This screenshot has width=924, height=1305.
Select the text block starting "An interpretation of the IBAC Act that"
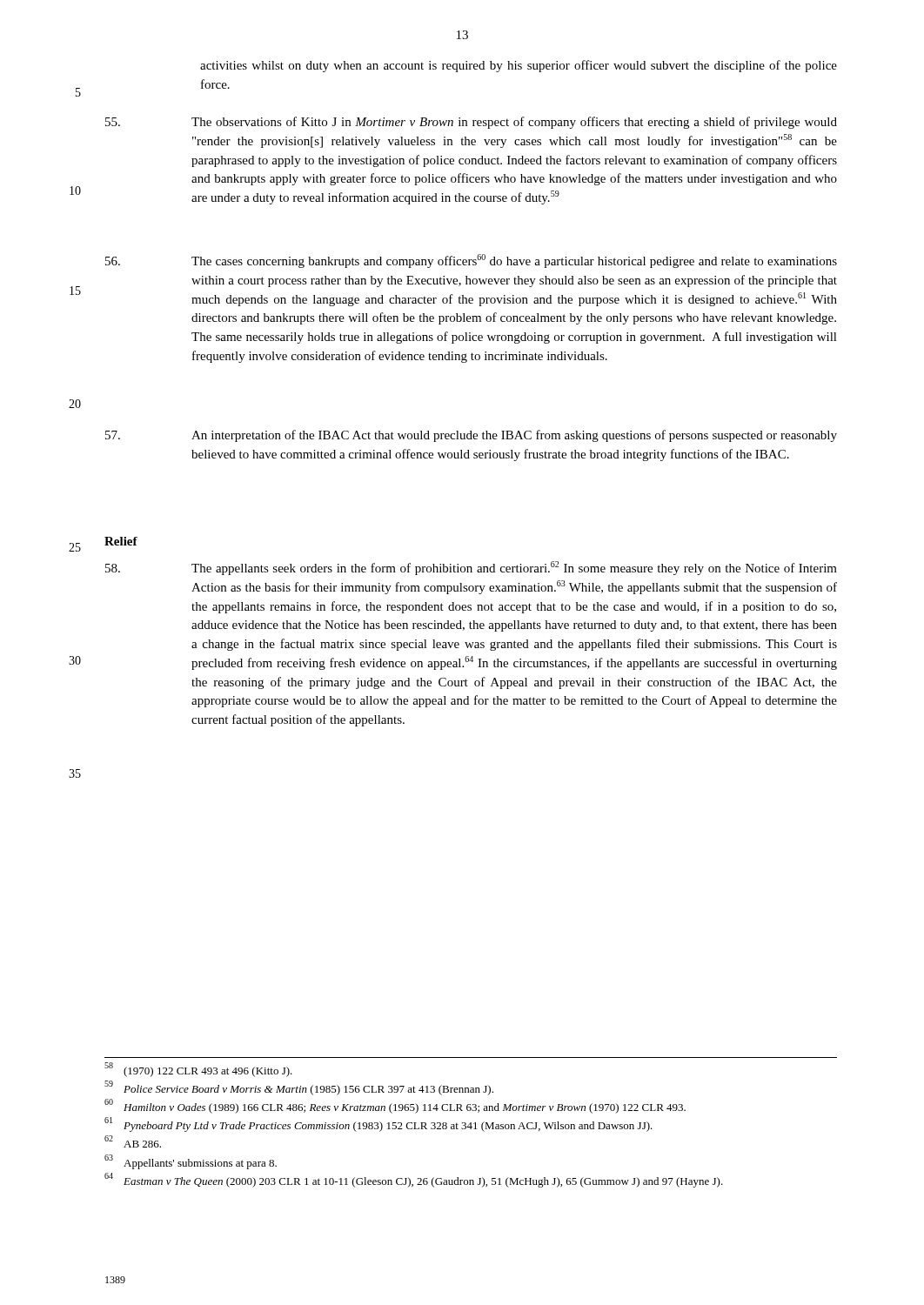(x=471, y=445)
